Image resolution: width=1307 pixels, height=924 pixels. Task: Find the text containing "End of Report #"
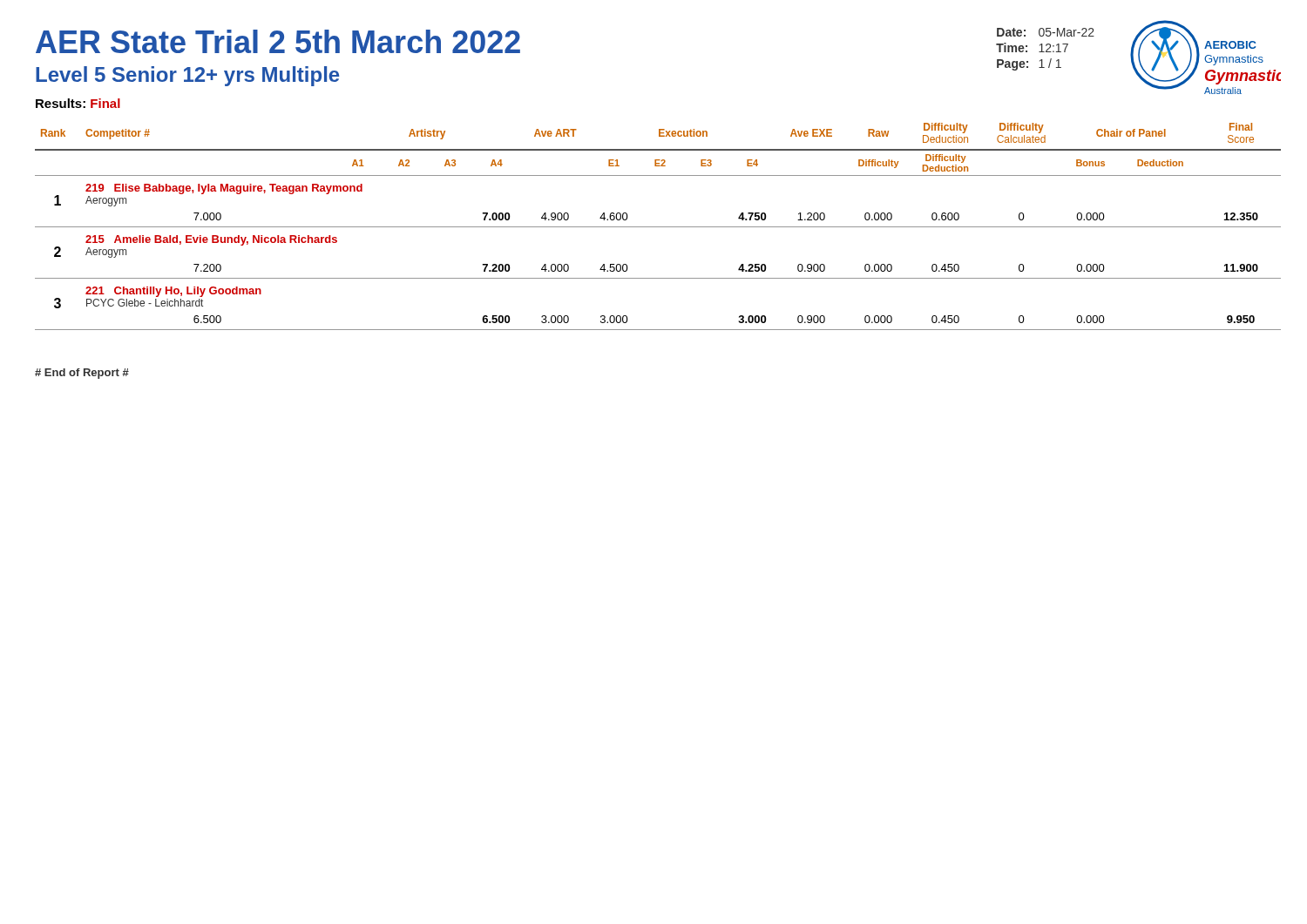82,372
